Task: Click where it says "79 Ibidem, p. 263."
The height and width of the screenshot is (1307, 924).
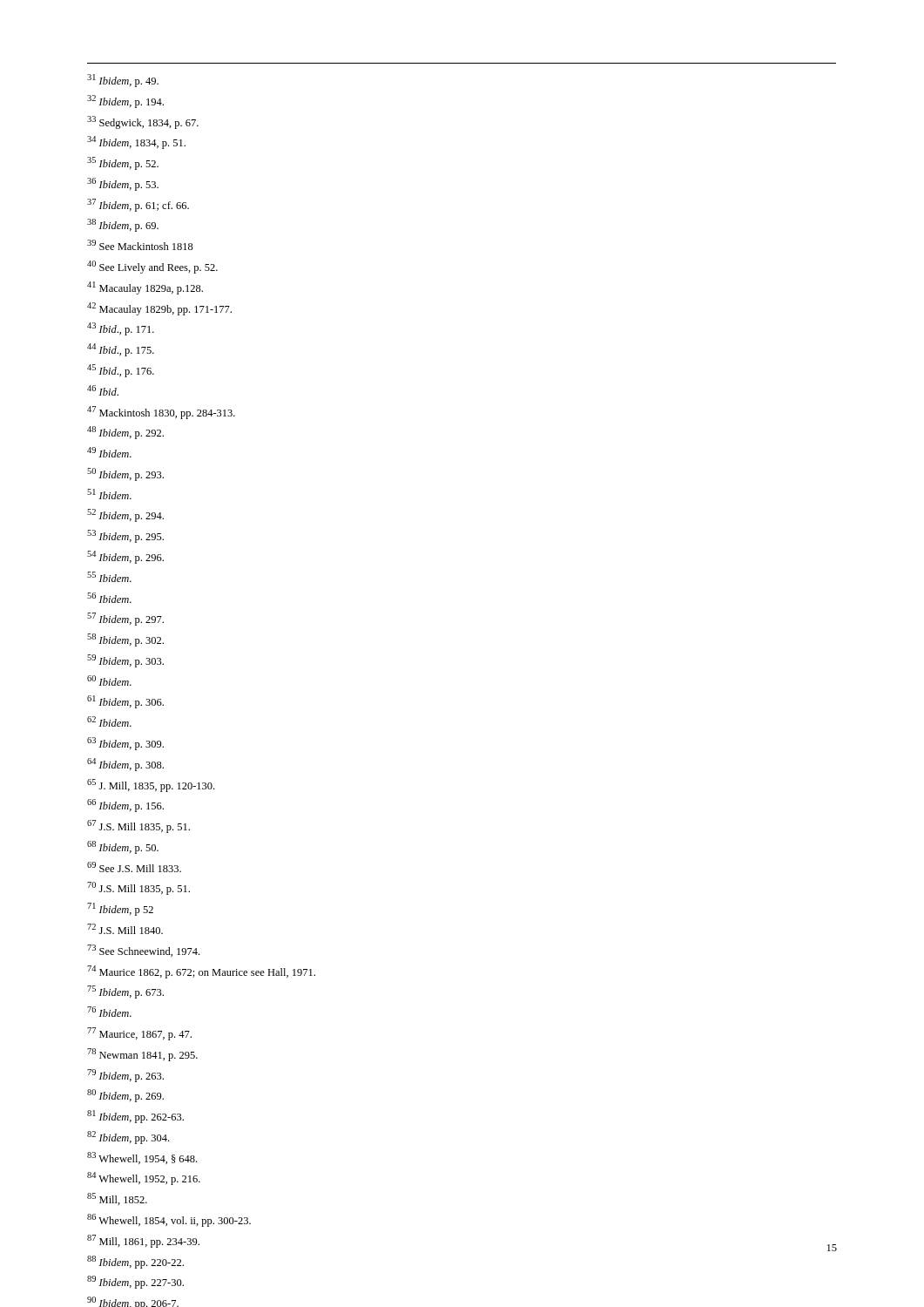Action: point(125,1076)
